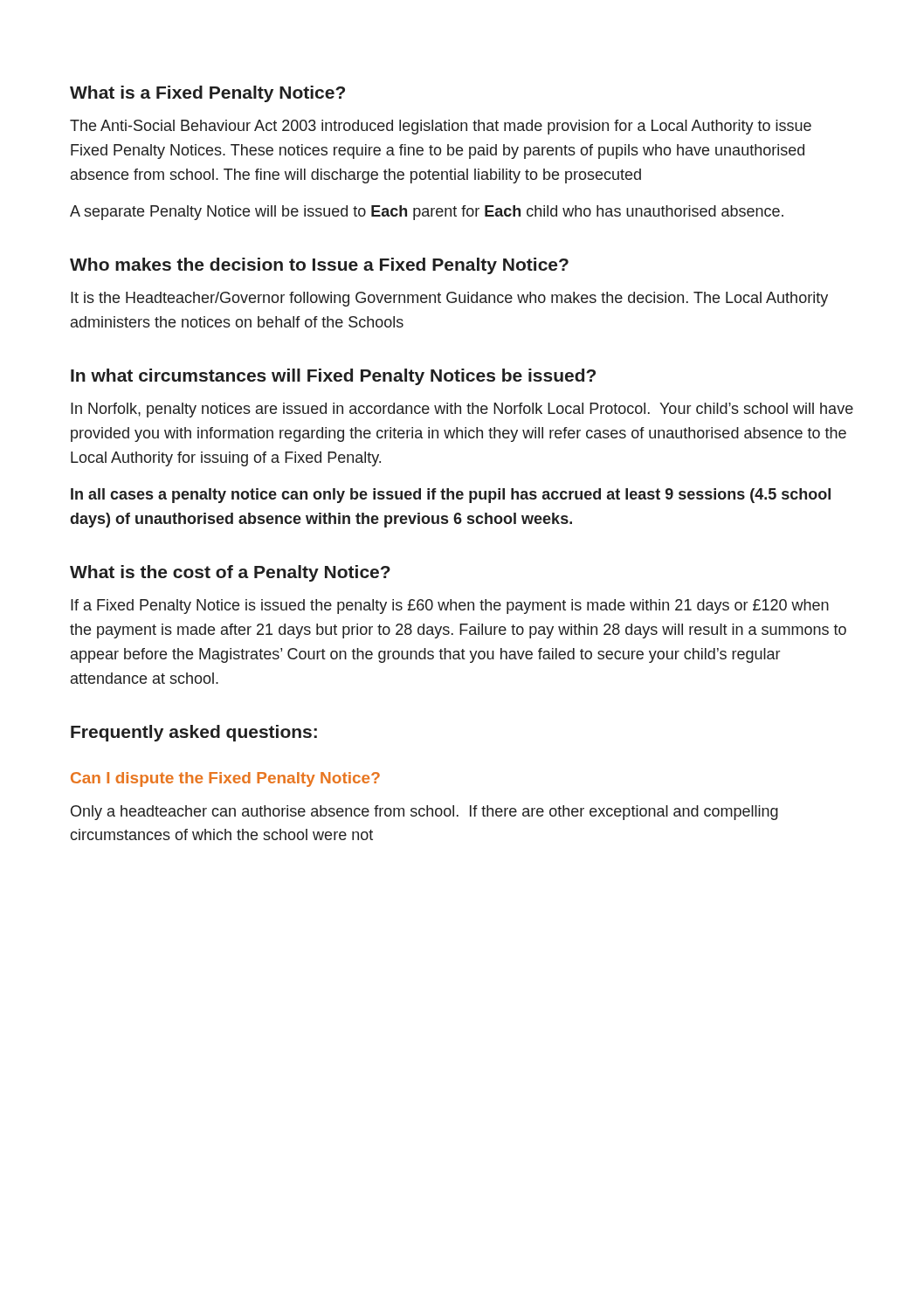Find the section header on this page that starts "Who makes the decision"

point(320,264)
